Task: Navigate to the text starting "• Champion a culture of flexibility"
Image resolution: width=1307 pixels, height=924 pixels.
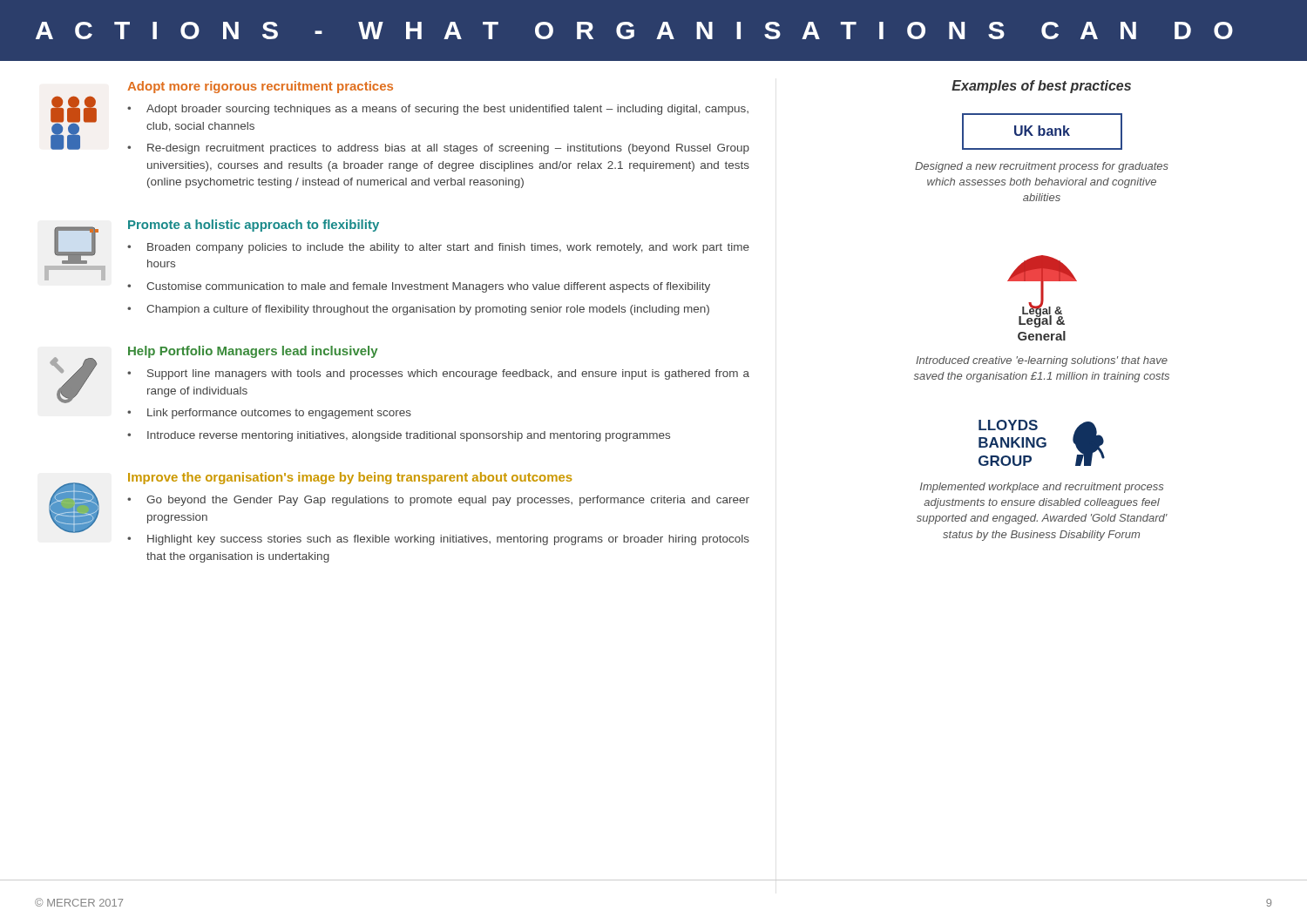Action: pyautogui.click(x=419, y=309)
